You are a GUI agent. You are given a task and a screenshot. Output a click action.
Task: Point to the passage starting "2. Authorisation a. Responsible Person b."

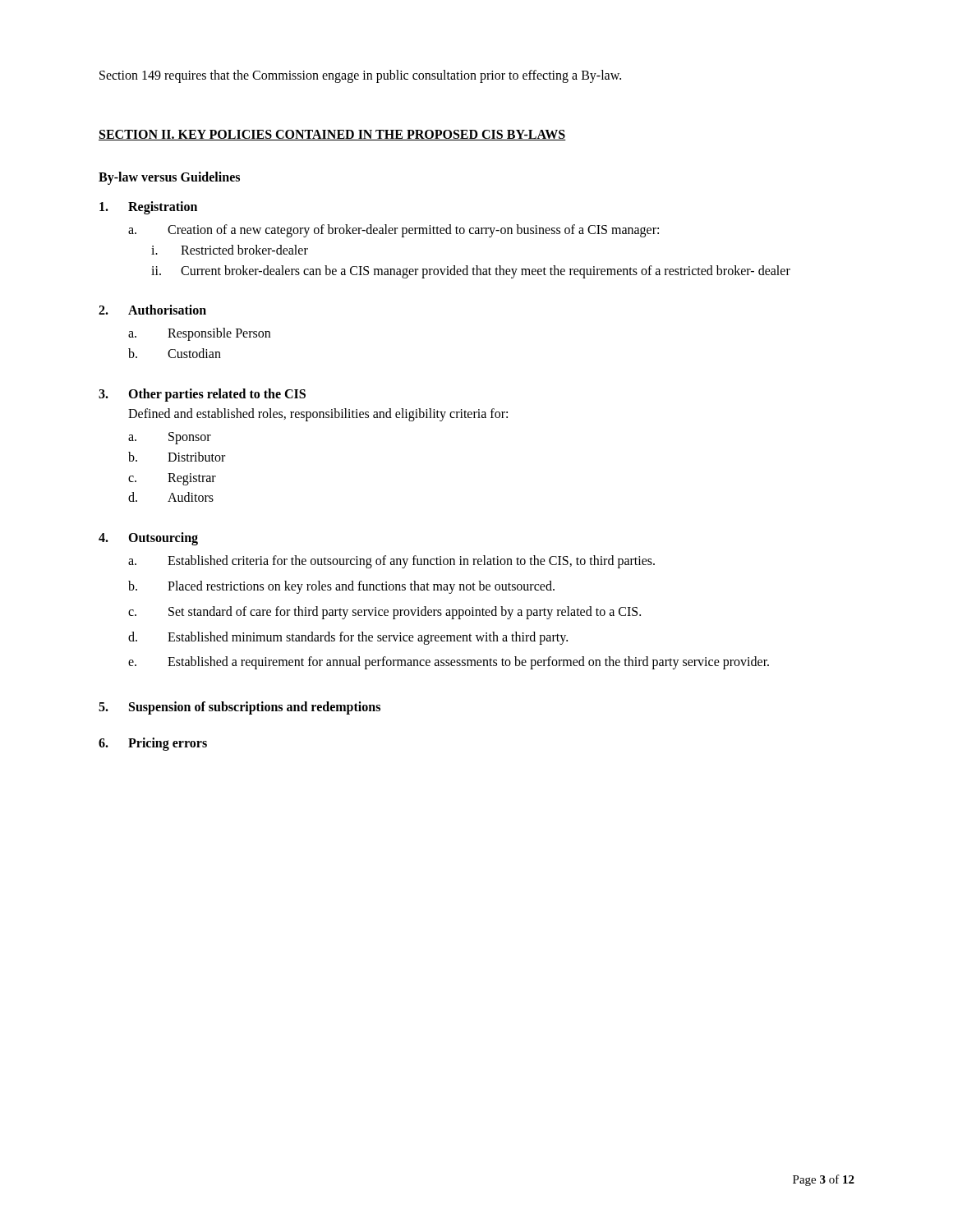[152, 310]
